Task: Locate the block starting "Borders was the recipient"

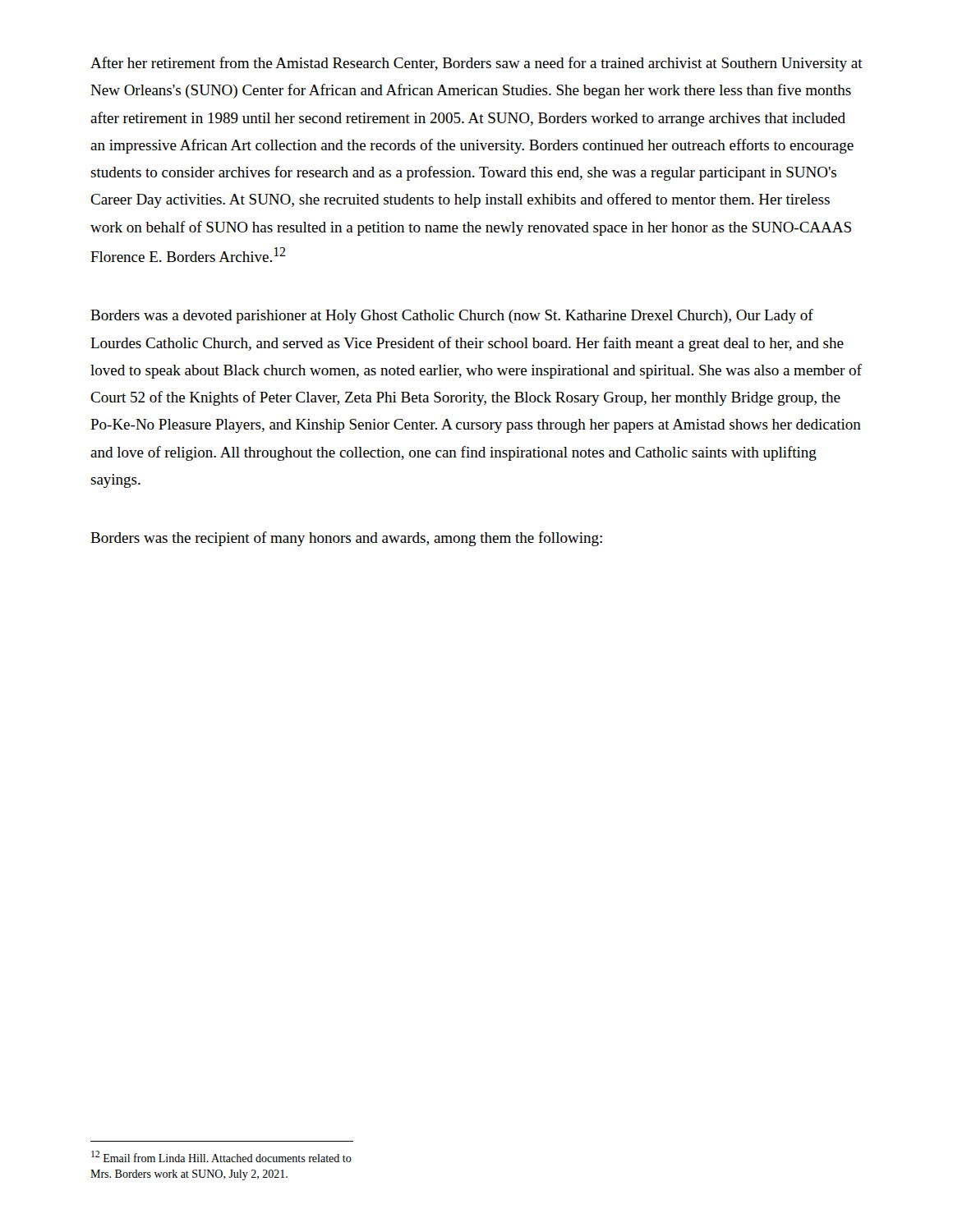Action: (347, 538)
